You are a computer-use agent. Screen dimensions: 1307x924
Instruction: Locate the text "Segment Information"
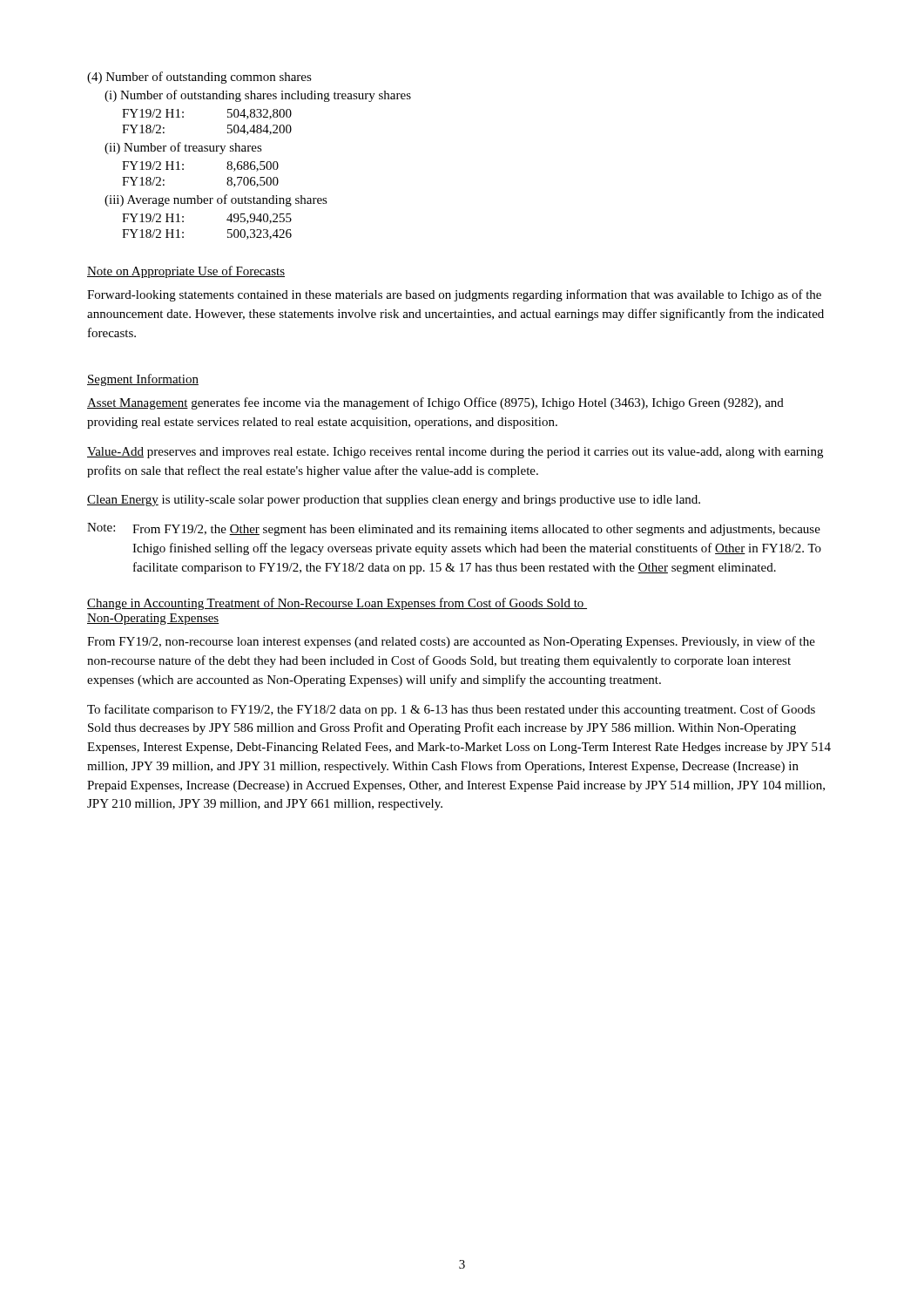pos(143,379)
